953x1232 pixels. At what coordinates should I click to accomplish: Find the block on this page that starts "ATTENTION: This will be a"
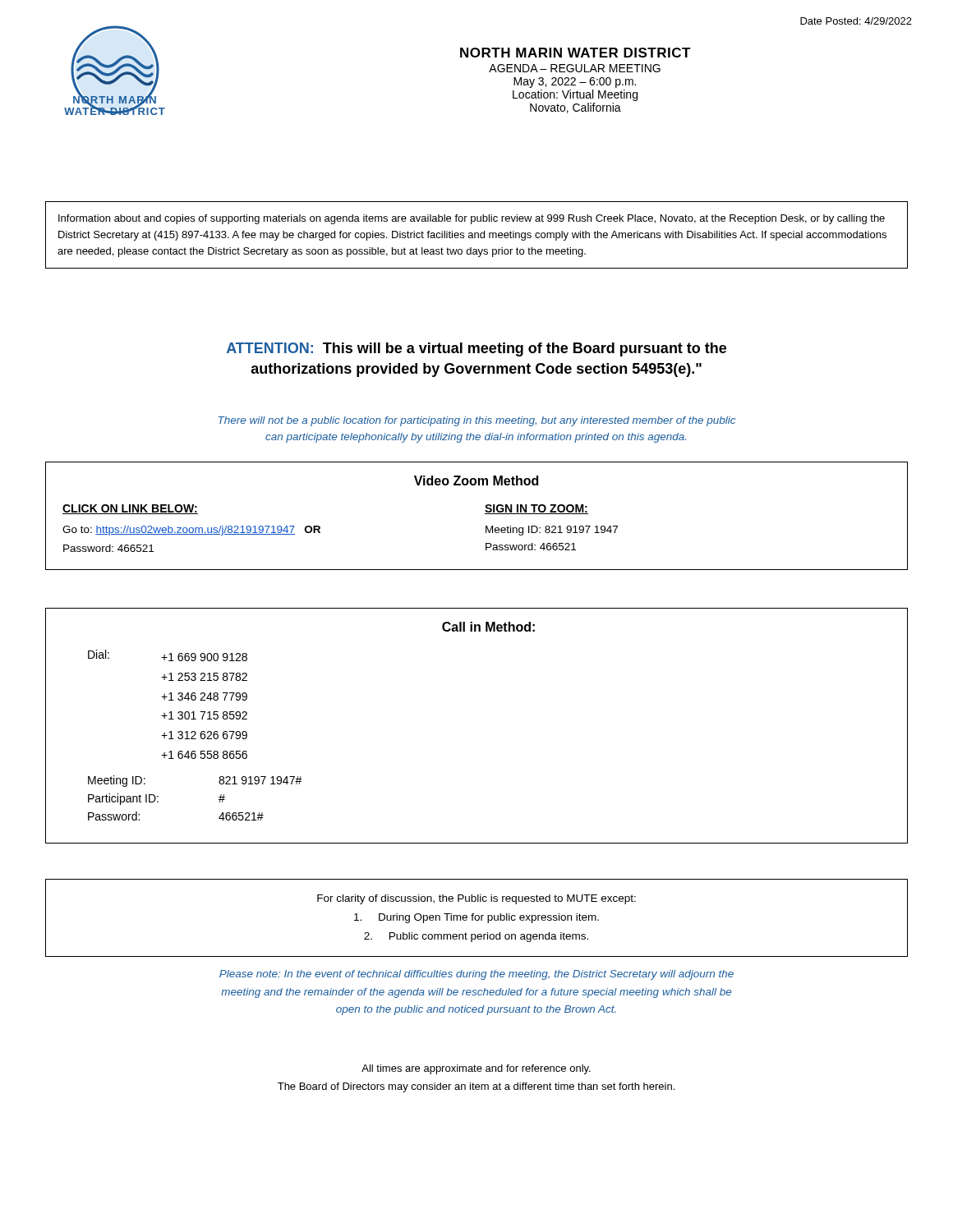pyautogui.click(x=476, y=359)
